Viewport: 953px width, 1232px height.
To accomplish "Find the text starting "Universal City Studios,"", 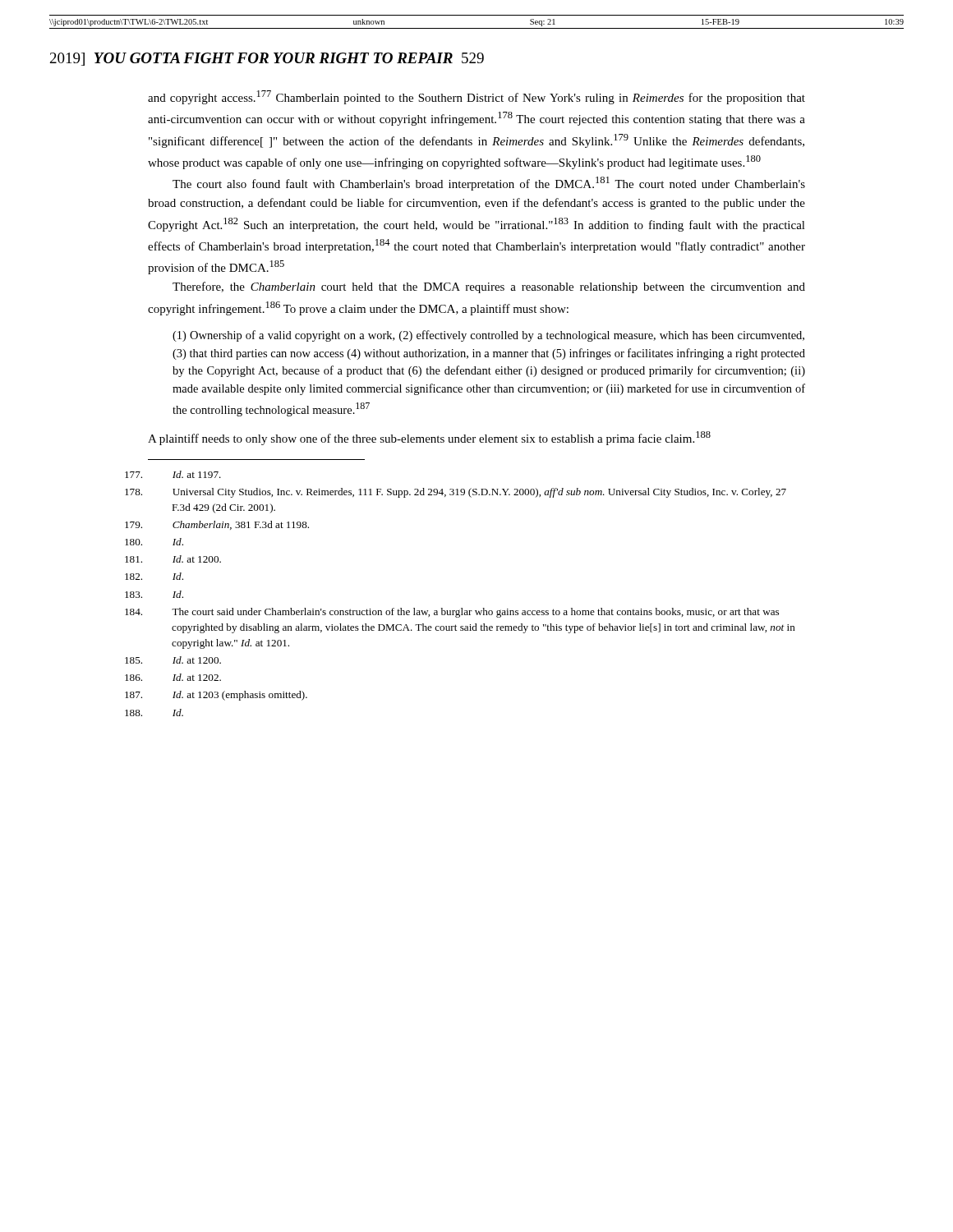I will 476,499.
